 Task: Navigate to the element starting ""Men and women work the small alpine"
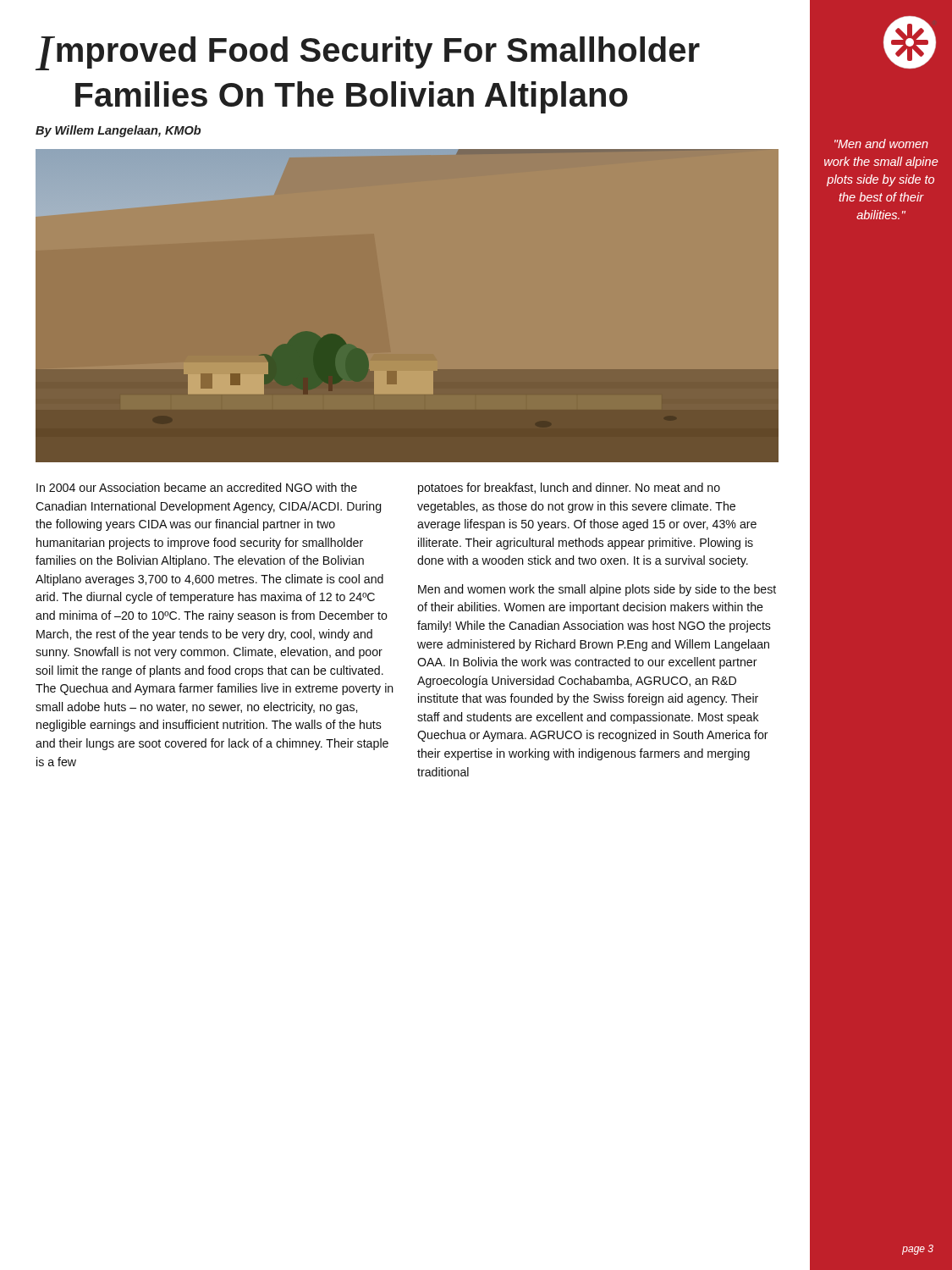[881, 180]
